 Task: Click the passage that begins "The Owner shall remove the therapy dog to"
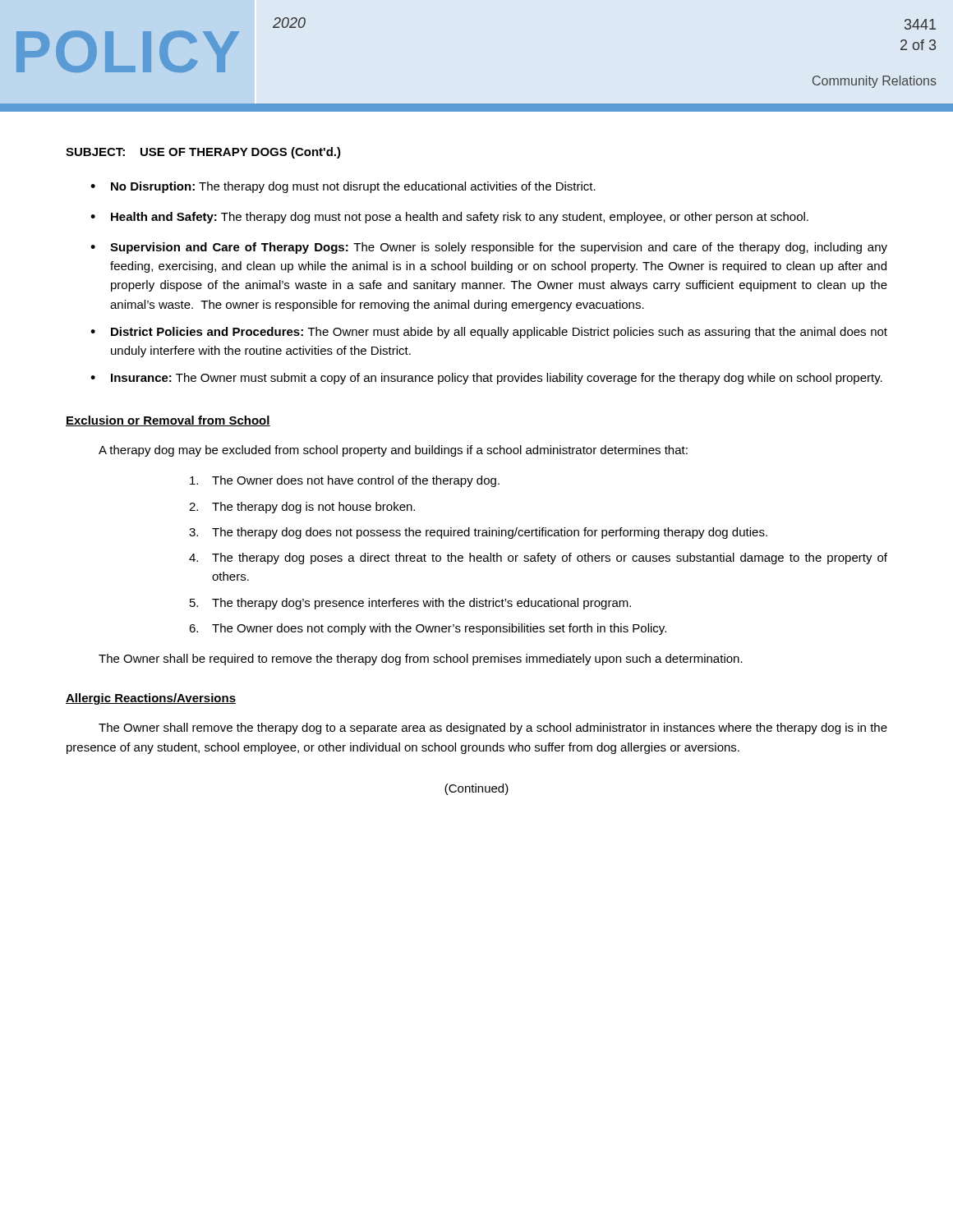pyautogui.click(x=476, y=737)
